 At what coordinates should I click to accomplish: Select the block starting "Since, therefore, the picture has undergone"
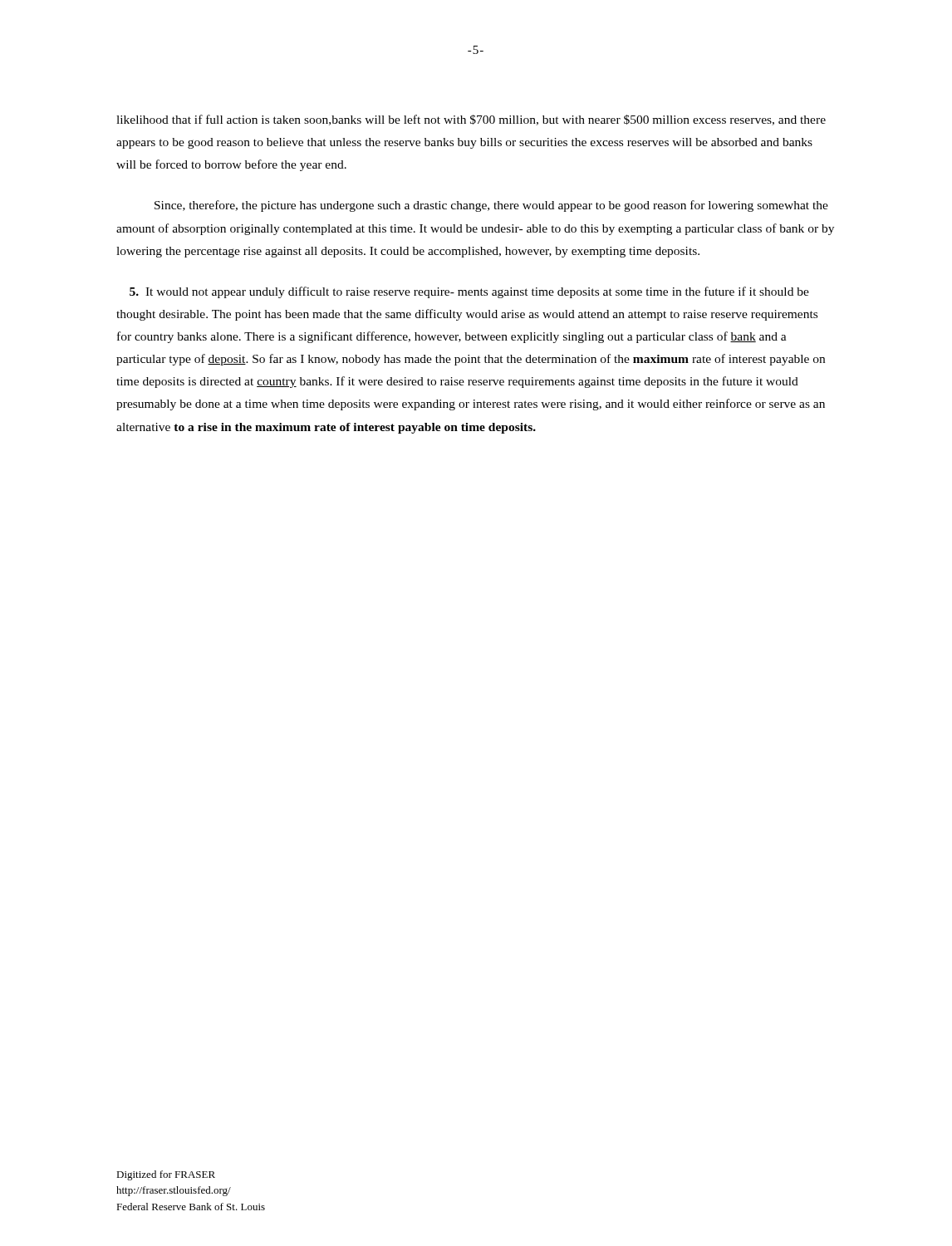[475, 228]
